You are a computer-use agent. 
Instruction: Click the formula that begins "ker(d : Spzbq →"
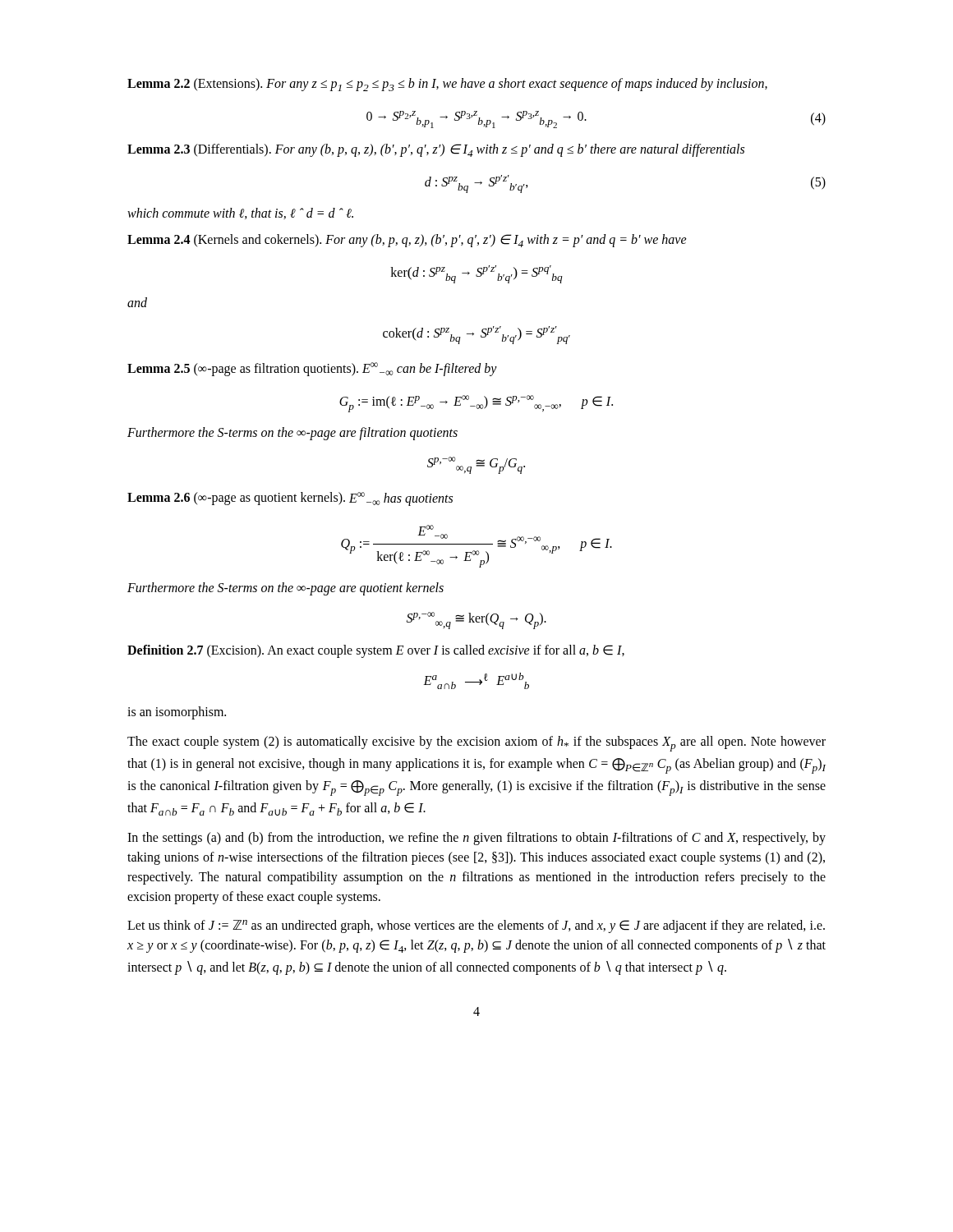[476, 273]
